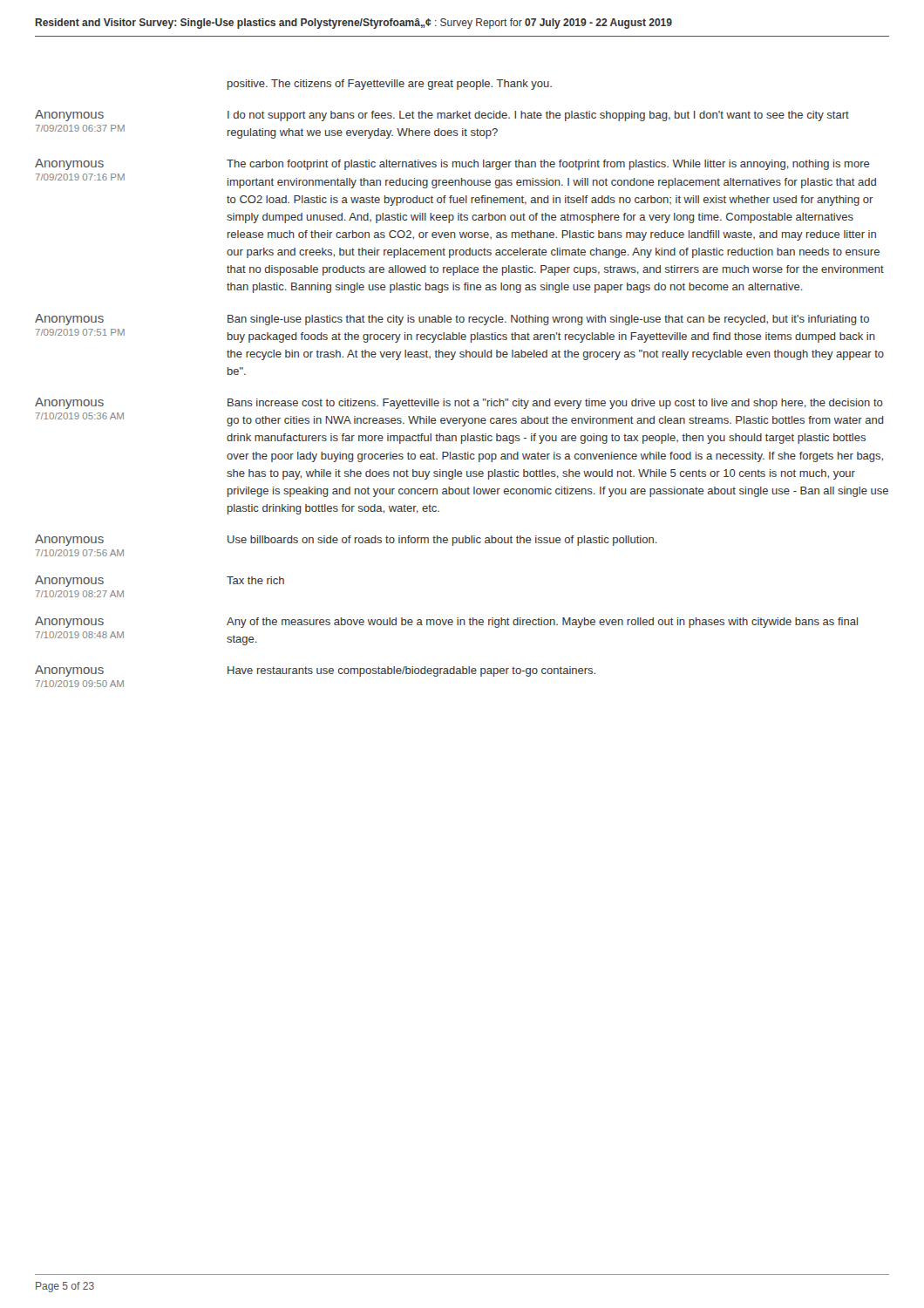924x1308 pixels.
Task: Locate the text block that reads "Anonymous 7/10/2019 05:36 AM"
Action: click(462, 456)
